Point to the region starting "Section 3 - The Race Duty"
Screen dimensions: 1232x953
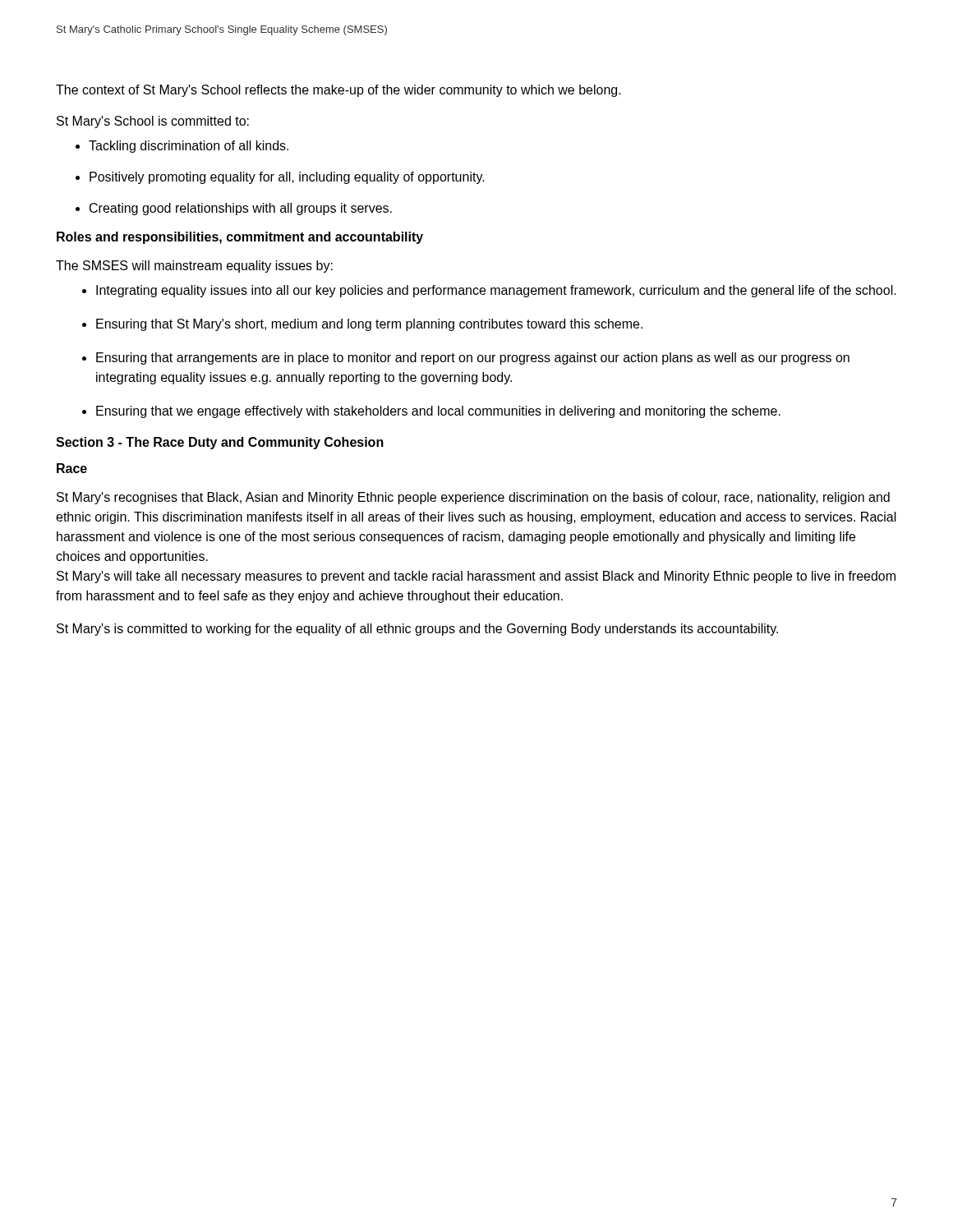click(x=220, y=442)
